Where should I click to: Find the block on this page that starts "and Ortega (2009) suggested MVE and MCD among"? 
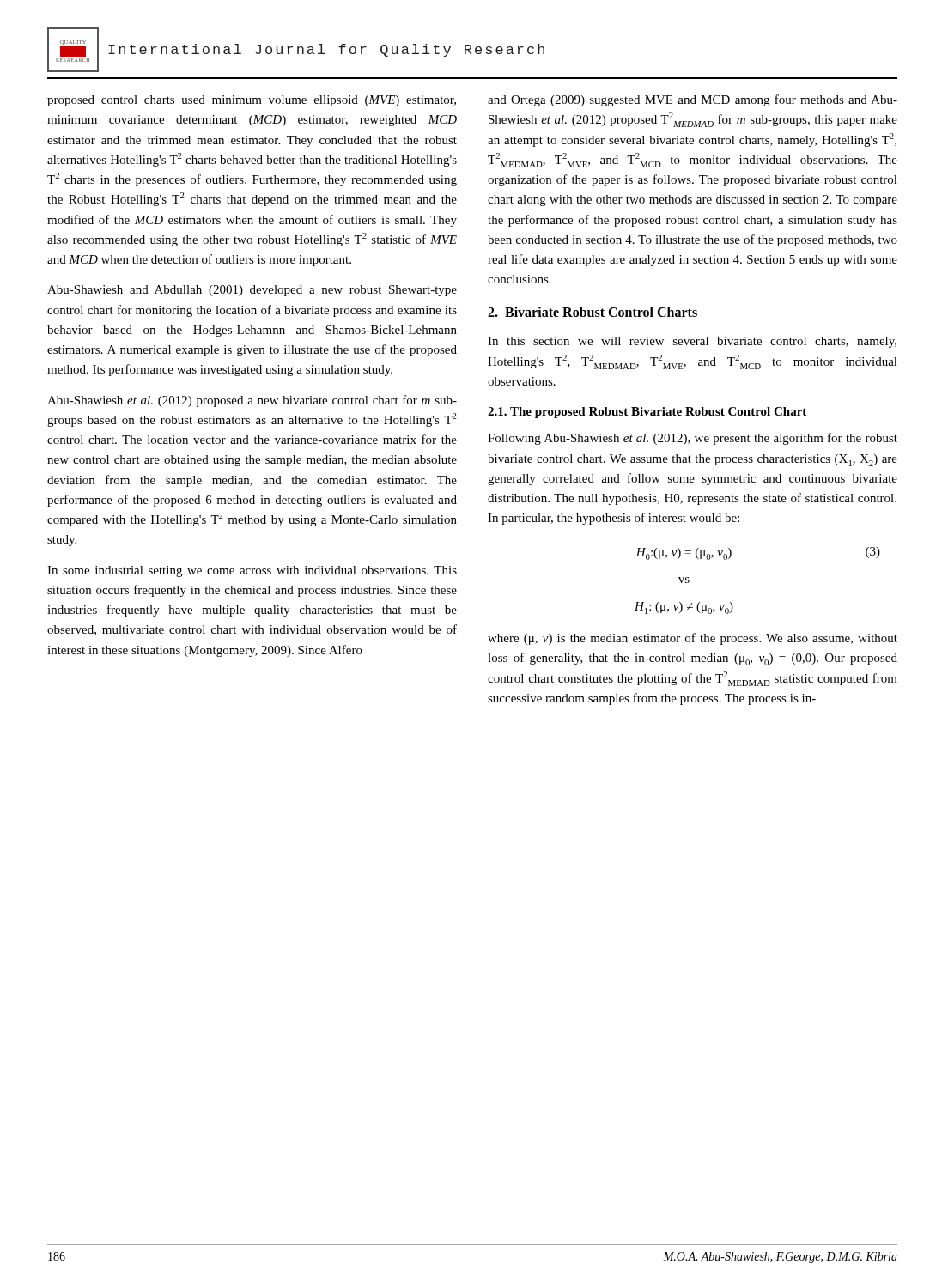pos(693,190)
